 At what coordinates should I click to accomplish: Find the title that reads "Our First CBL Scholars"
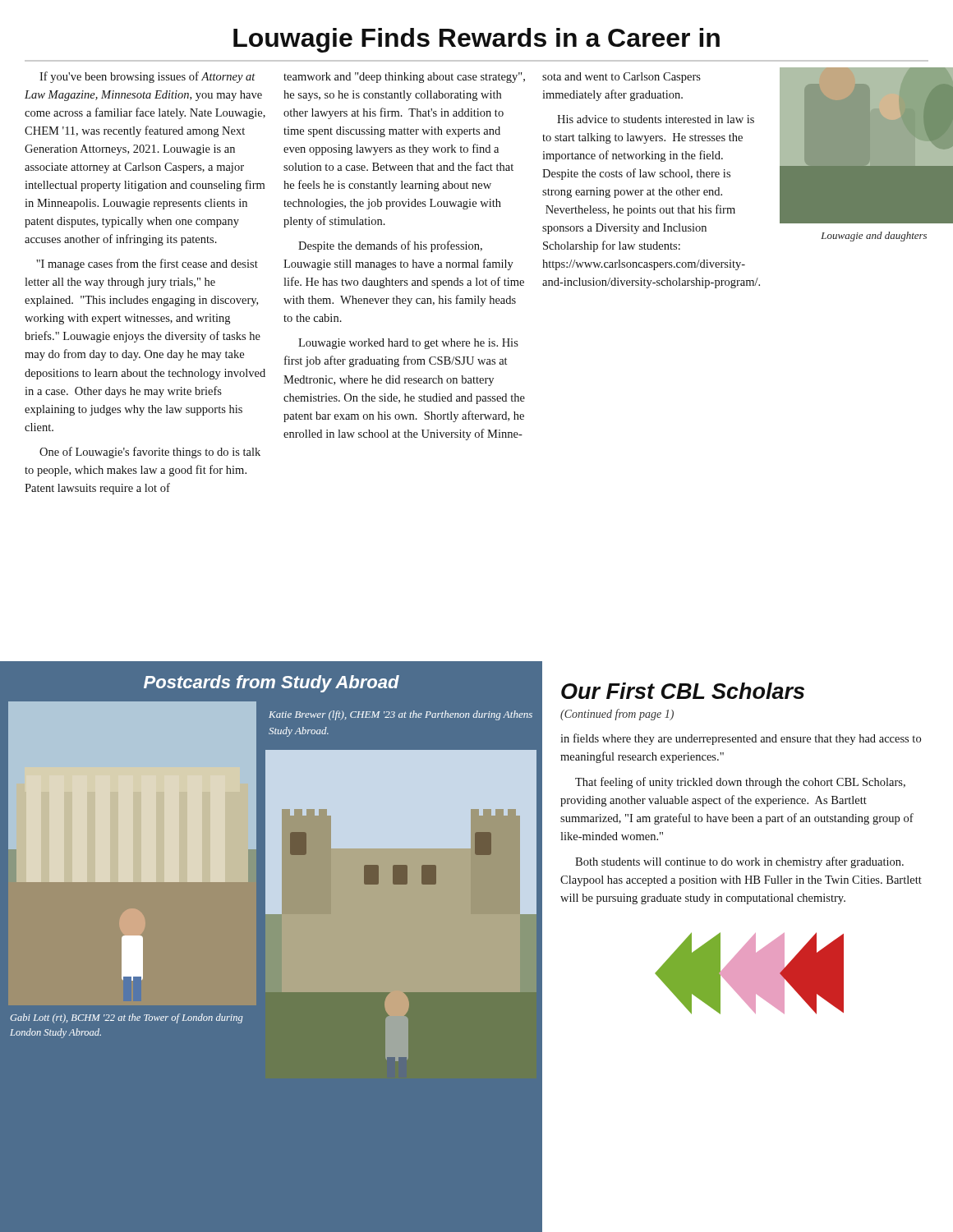683,692
